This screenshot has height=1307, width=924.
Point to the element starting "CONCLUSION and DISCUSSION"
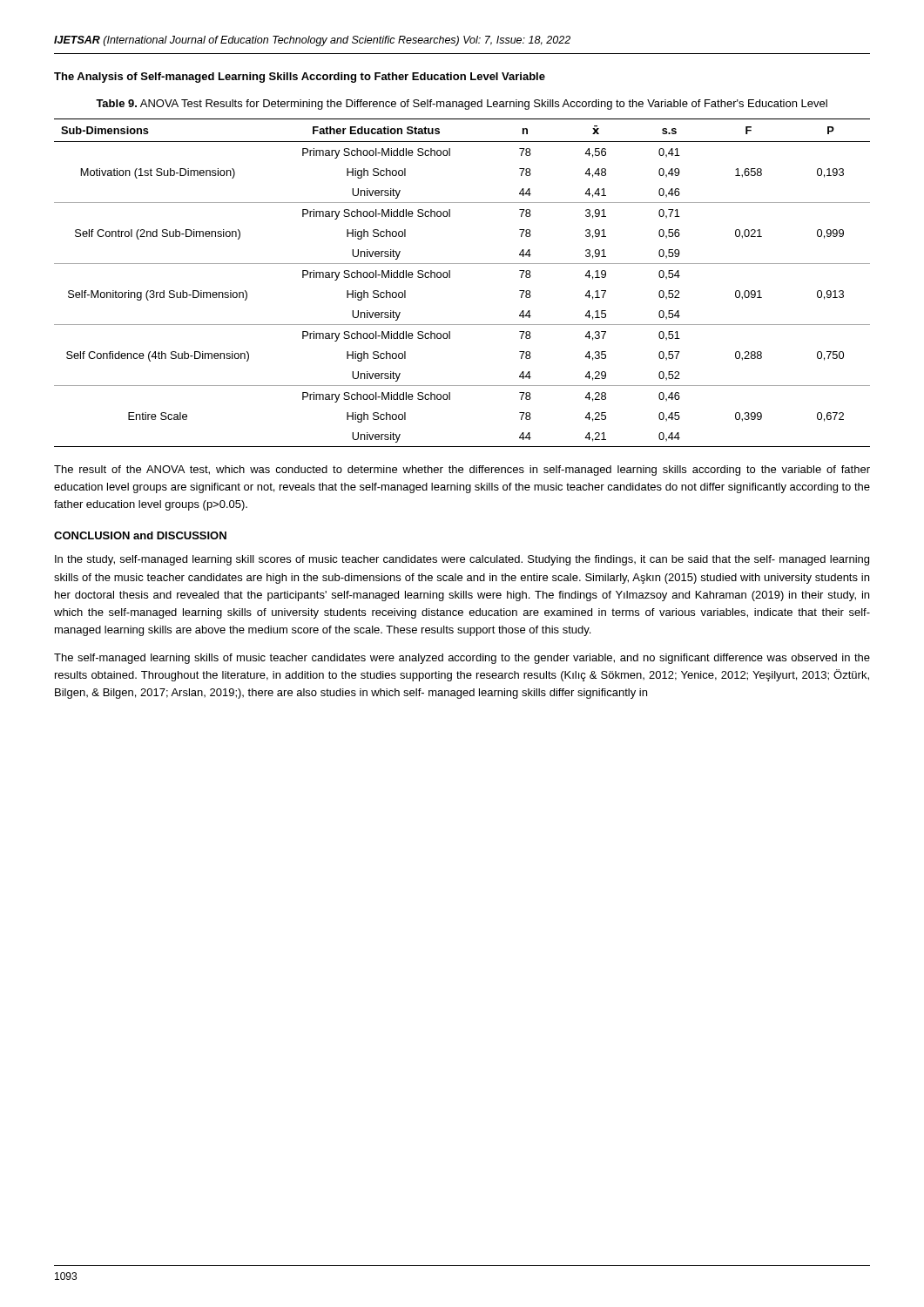click(140, 536)
